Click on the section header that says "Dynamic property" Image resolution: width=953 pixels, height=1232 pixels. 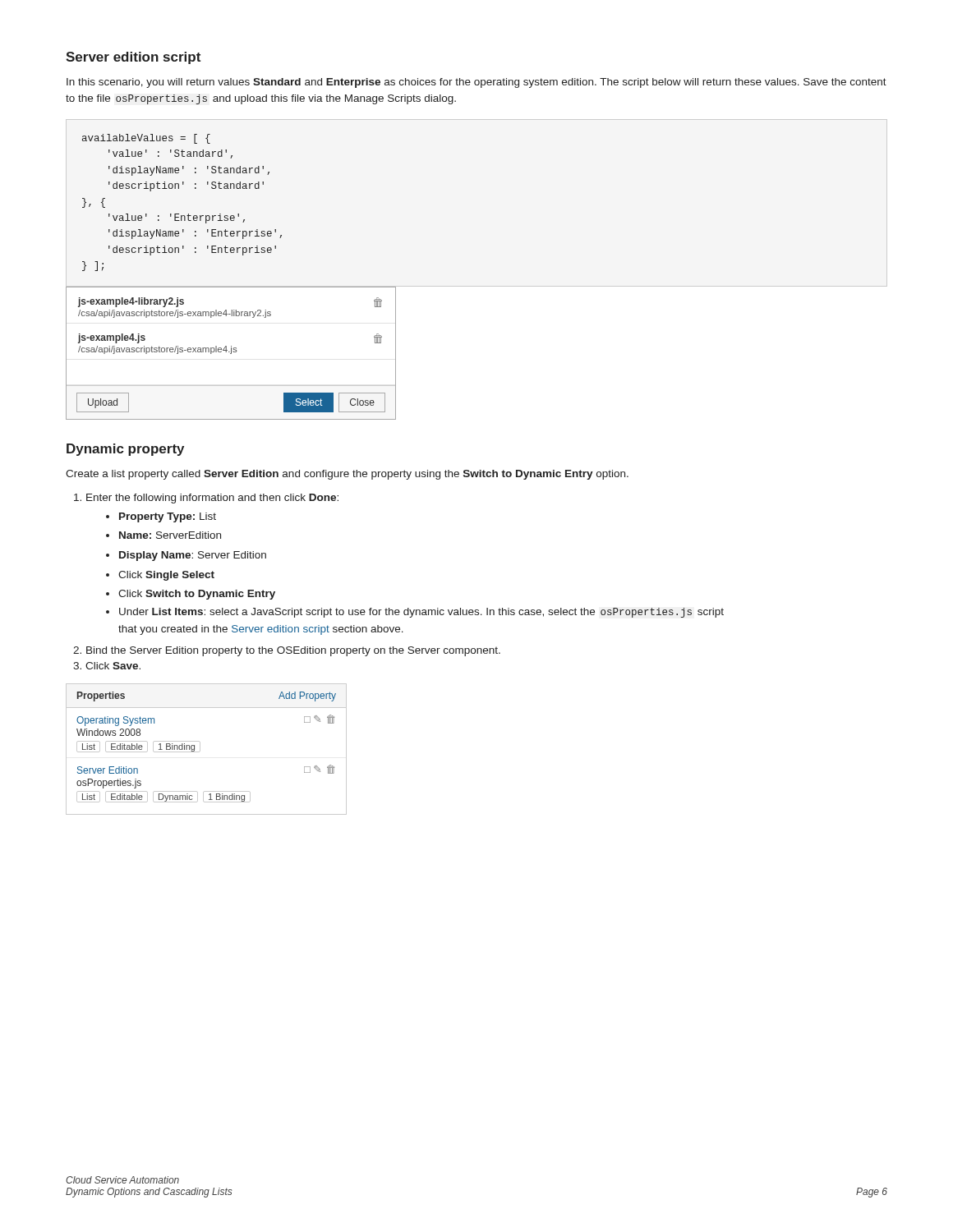point(125,449)
